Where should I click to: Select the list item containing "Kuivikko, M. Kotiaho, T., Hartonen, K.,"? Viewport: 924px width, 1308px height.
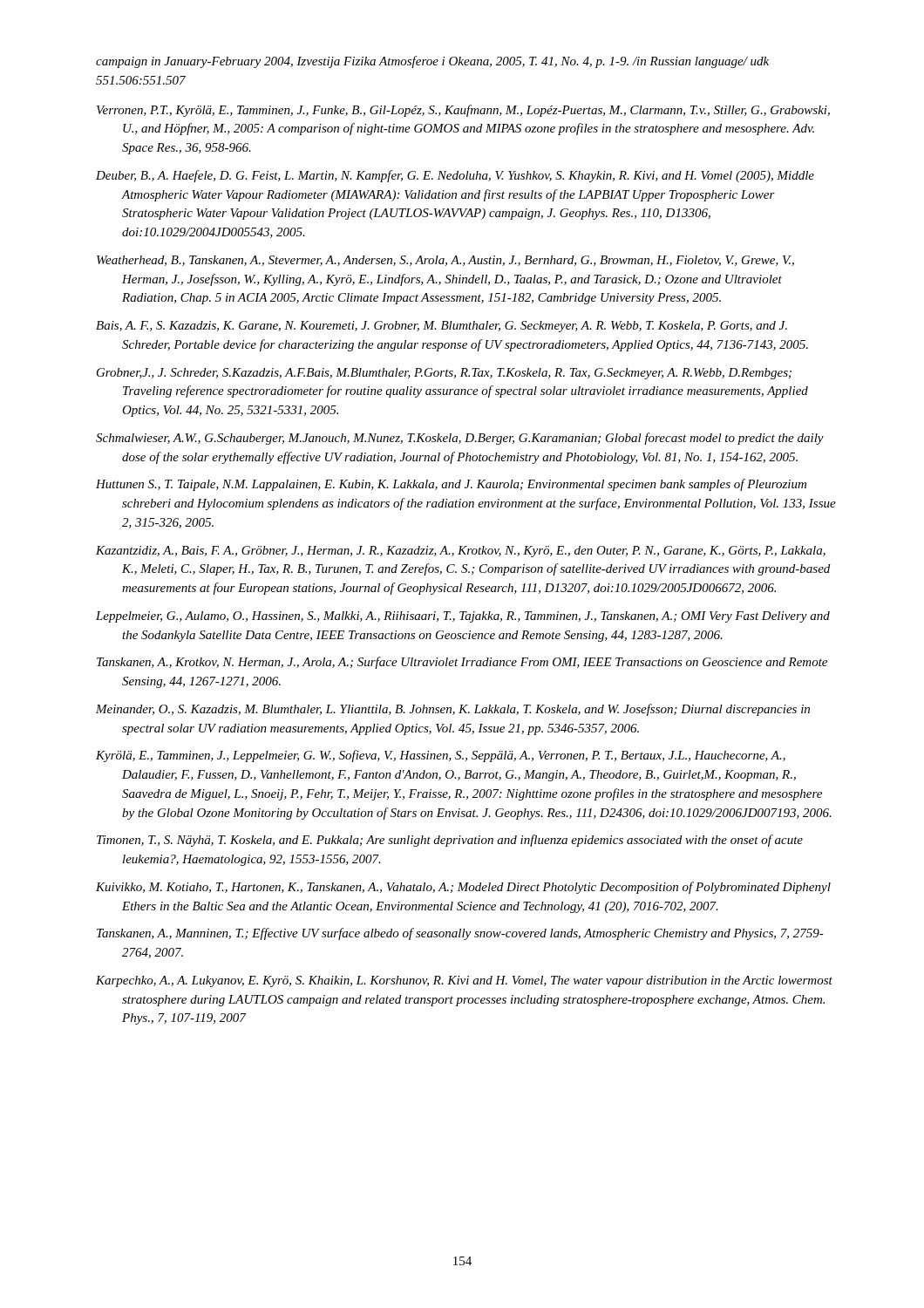point(463,896)
